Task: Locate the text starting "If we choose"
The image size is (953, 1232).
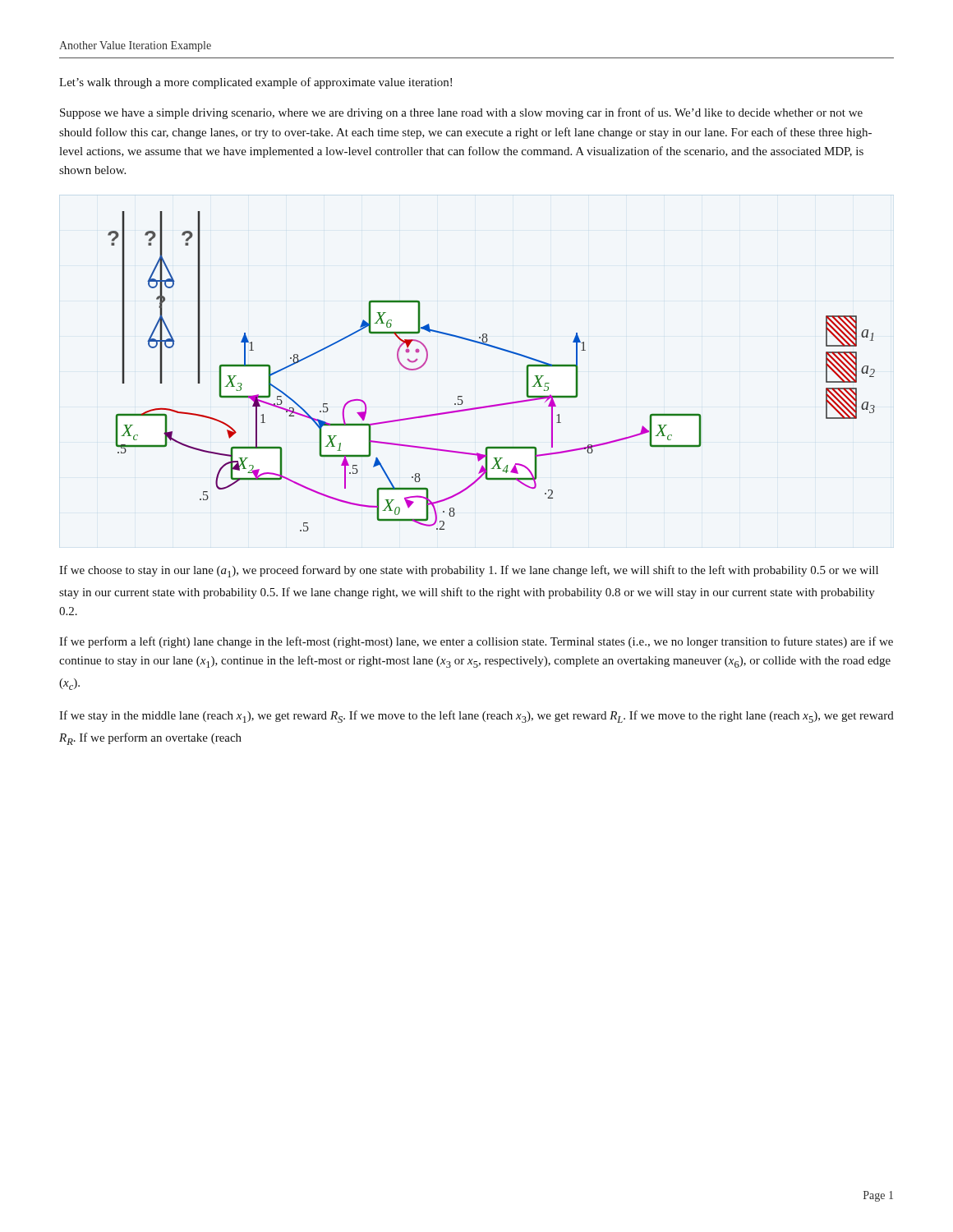Action: pos(469,591)
